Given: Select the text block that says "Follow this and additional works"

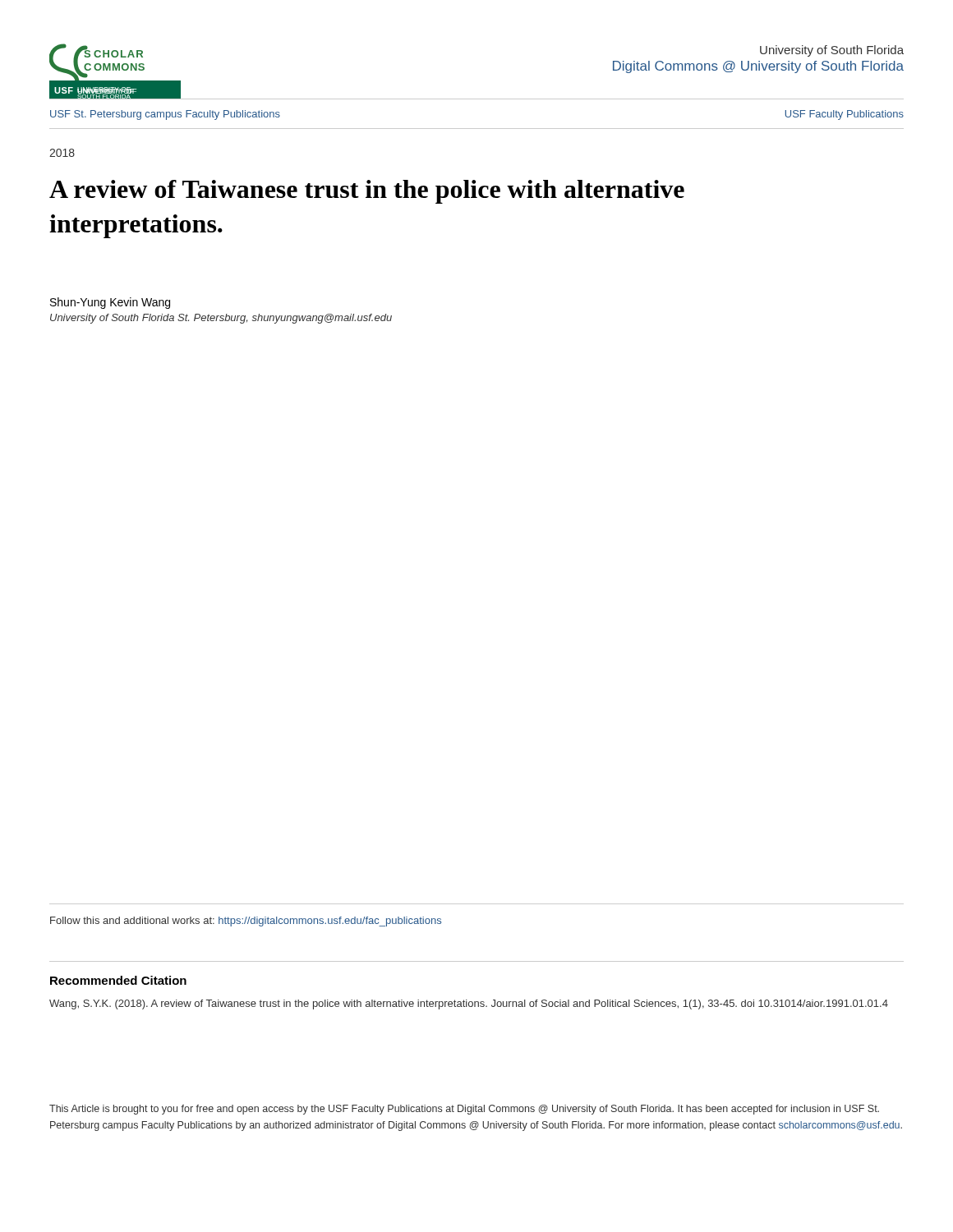Looking at the screenshot, I should pos(245,920).
